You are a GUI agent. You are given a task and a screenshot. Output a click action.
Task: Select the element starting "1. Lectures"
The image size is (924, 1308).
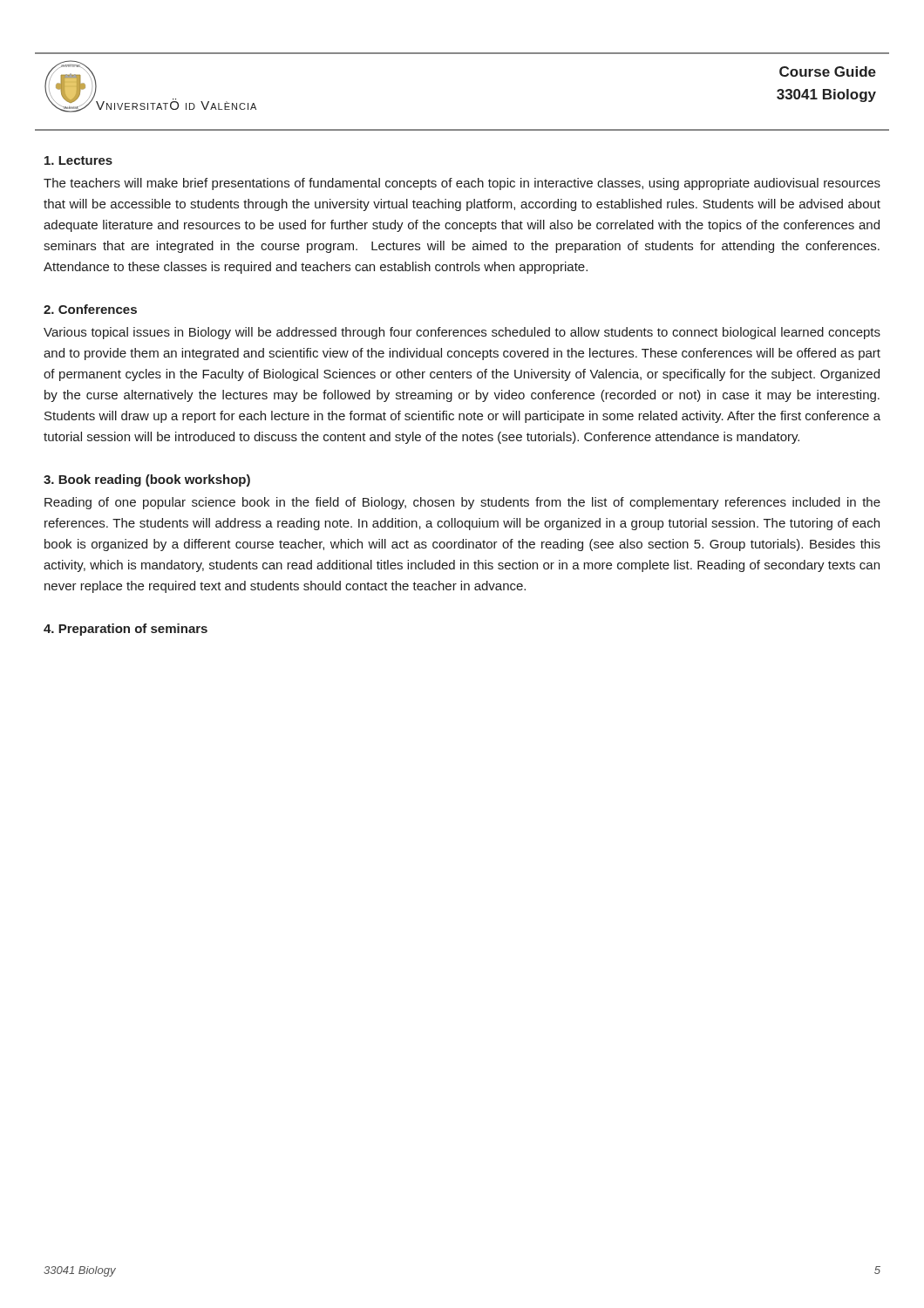click(78, 160)
